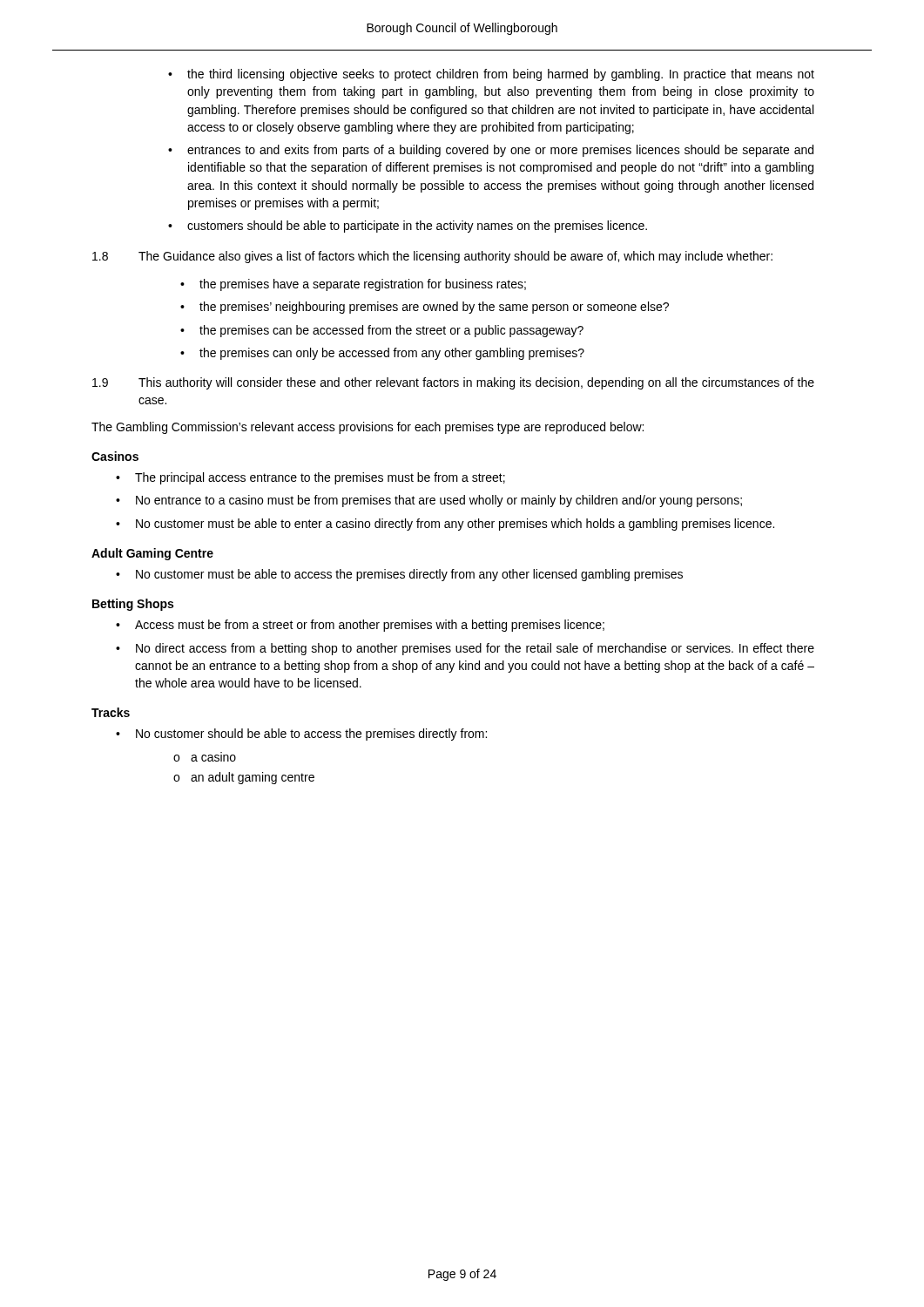Click on the block starting "a casino"
The height and width of the screenshot is (1307, 924).
tap(213, 757)
